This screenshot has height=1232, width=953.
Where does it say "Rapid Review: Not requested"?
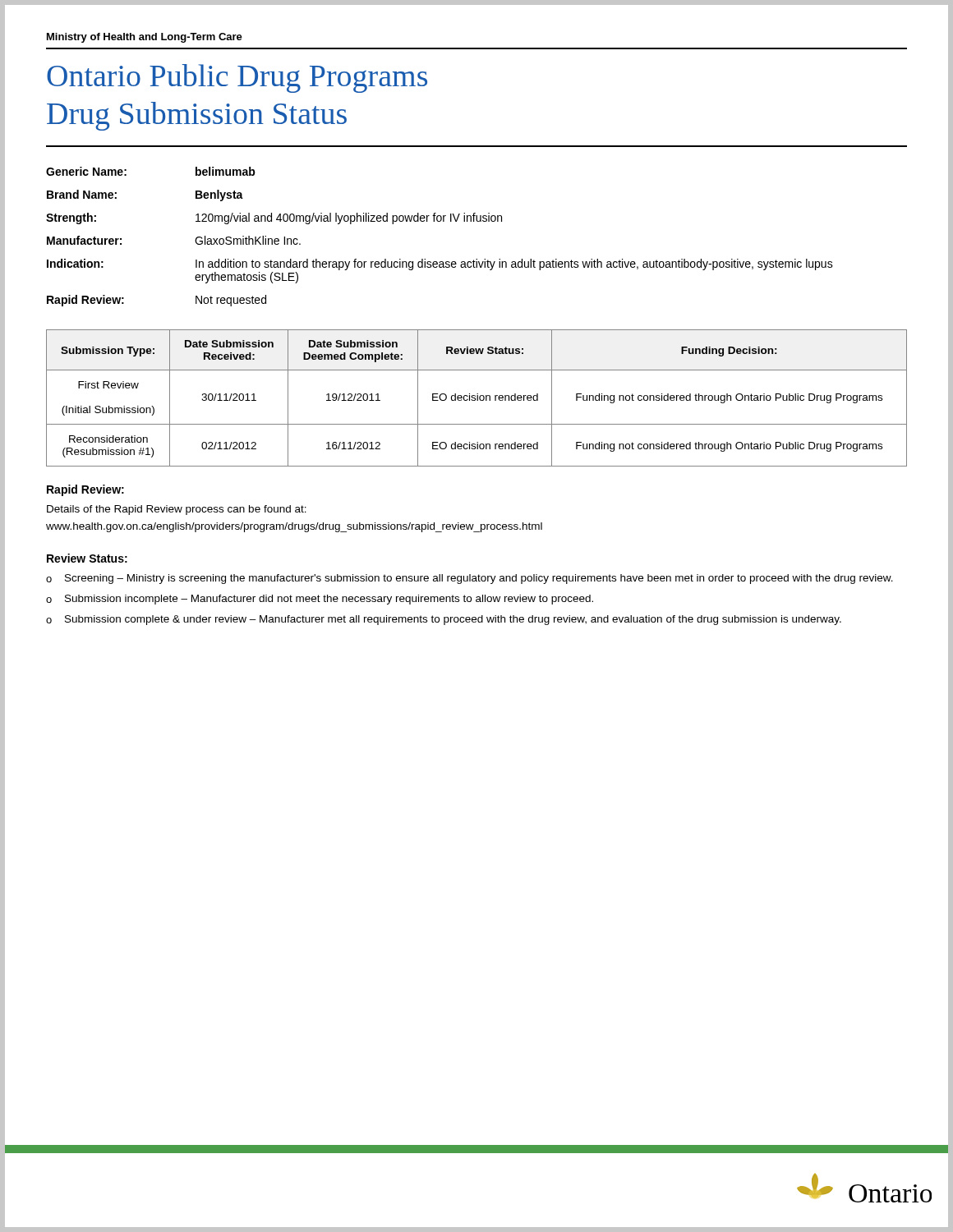coord(93,300)
